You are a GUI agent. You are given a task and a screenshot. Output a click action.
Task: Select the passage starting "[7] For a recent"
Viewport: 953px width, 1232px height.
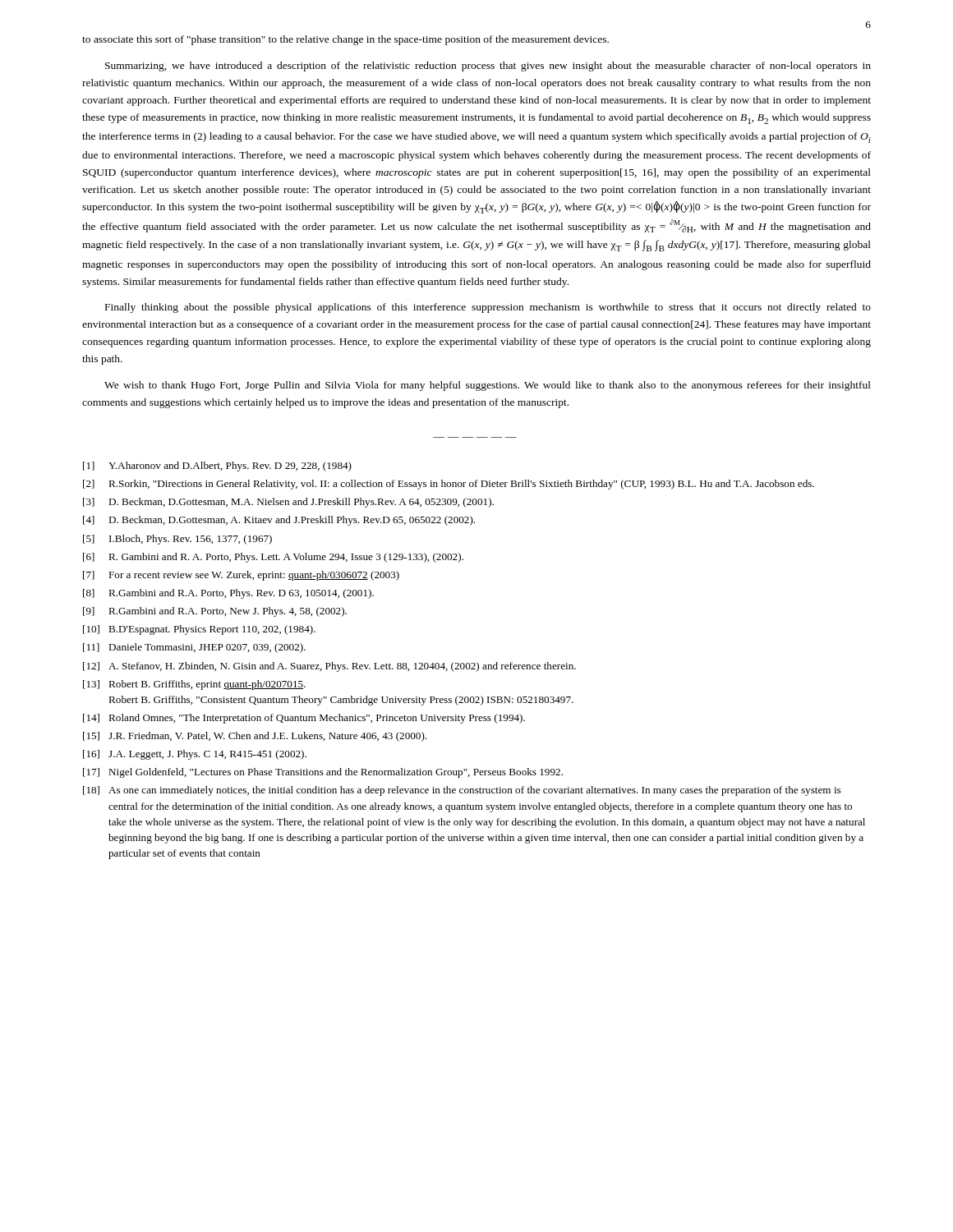coord(241,576)
